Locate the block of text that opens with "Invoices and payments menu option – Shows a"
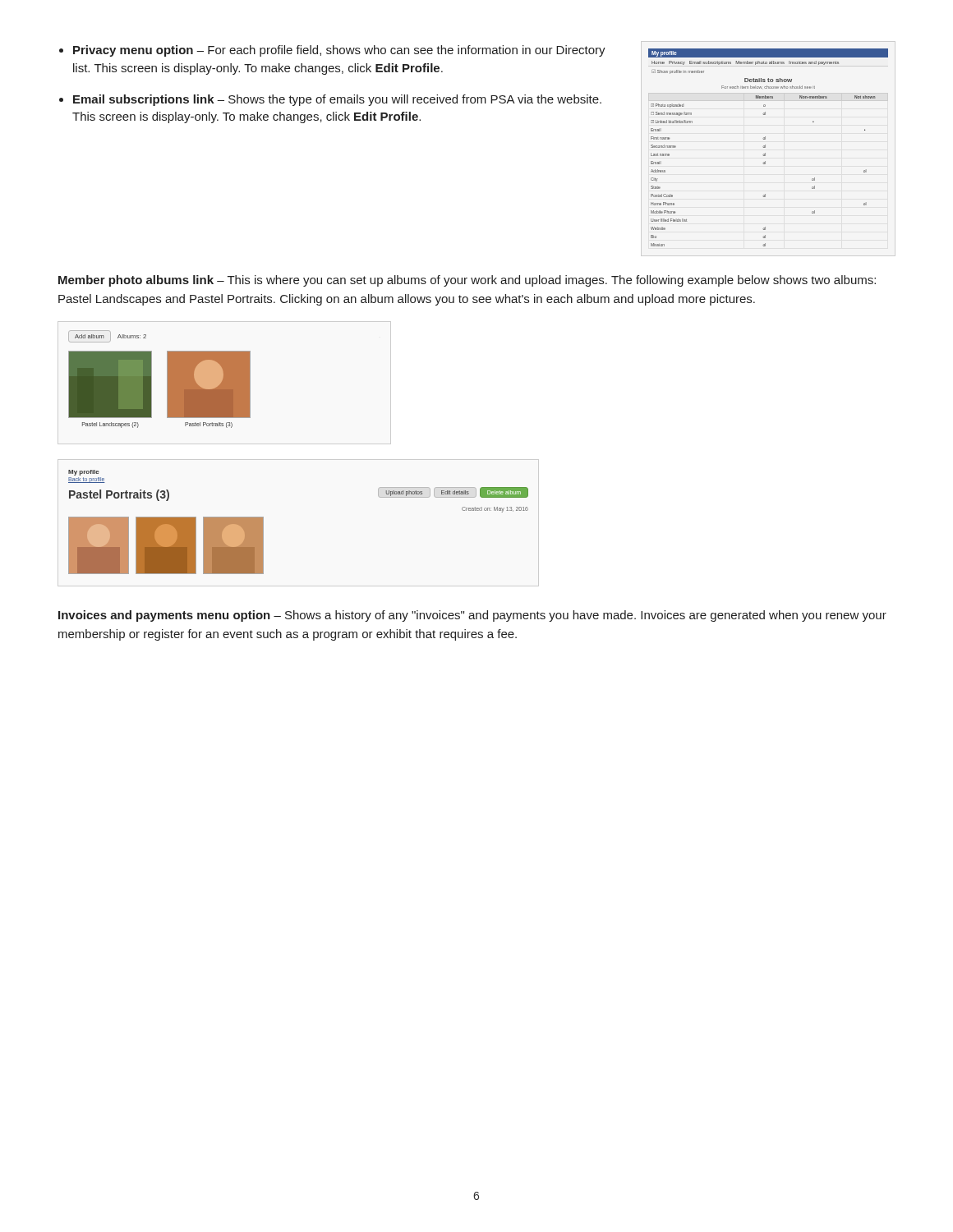Screen dimensions: 1232x953 (472, 624)
